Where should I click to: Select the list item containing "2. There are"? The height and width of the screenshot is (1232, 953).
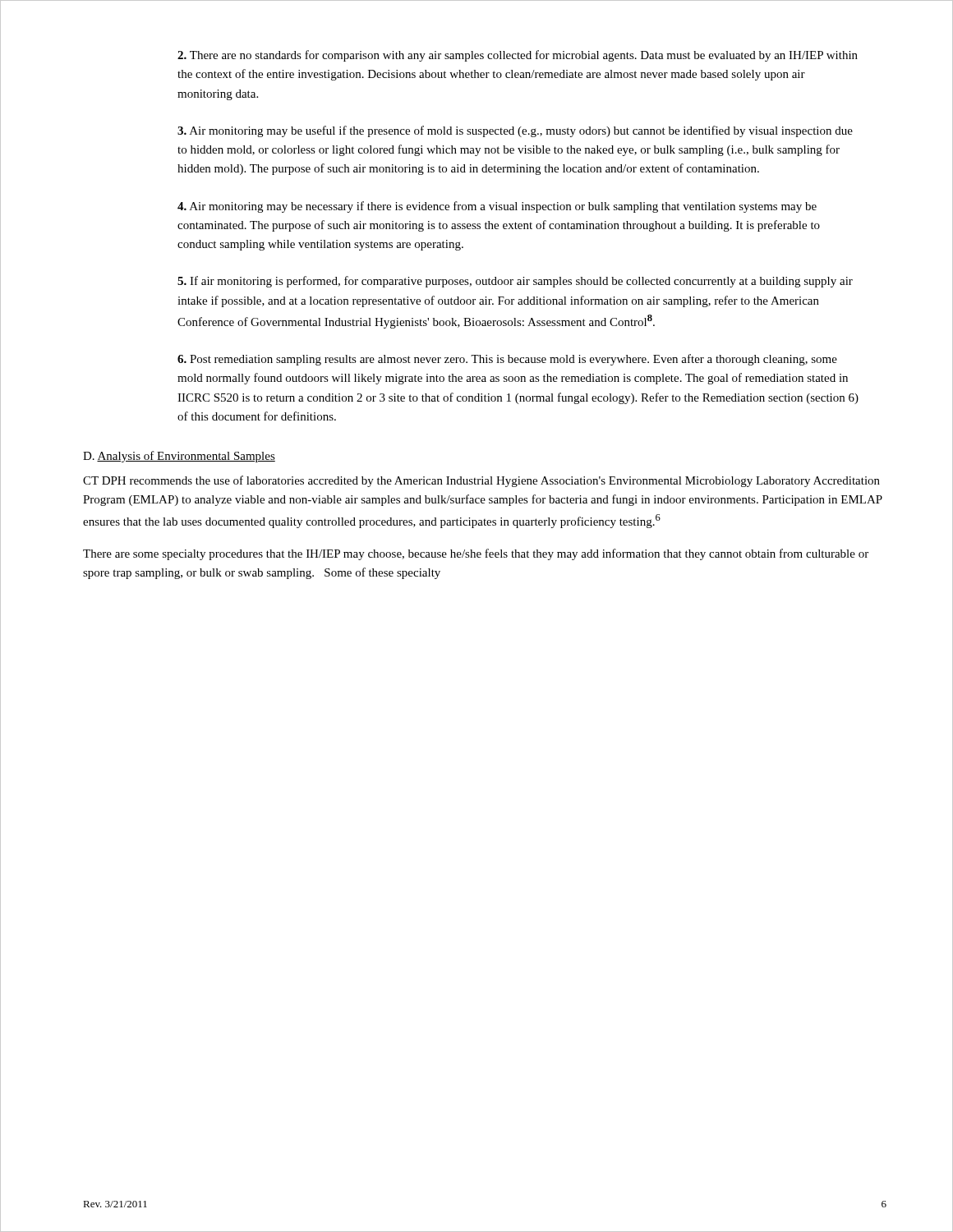tap(518, 74)
